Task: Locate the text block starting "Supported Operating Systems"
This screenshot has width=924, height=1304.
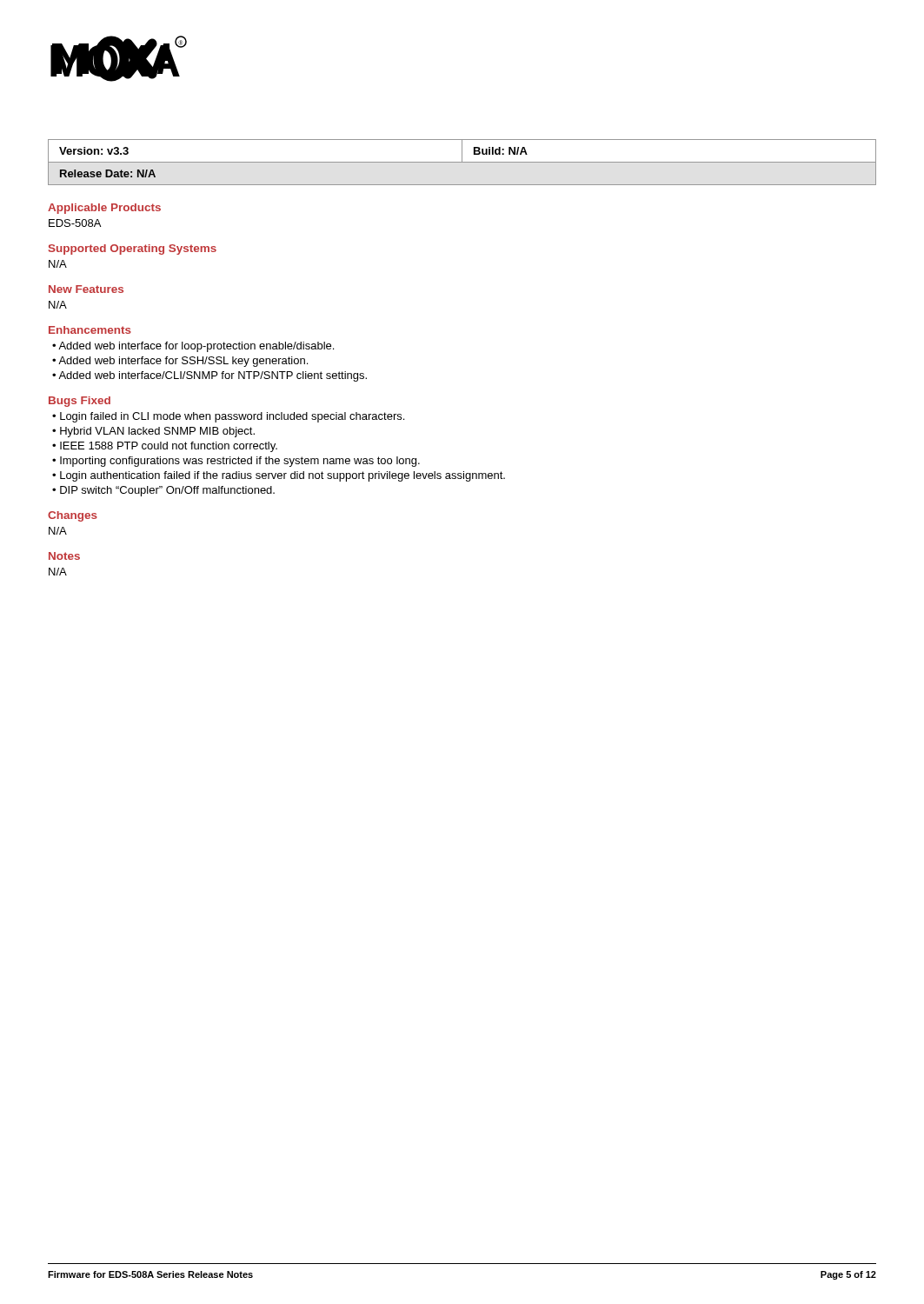Action: tap(132, 248)
